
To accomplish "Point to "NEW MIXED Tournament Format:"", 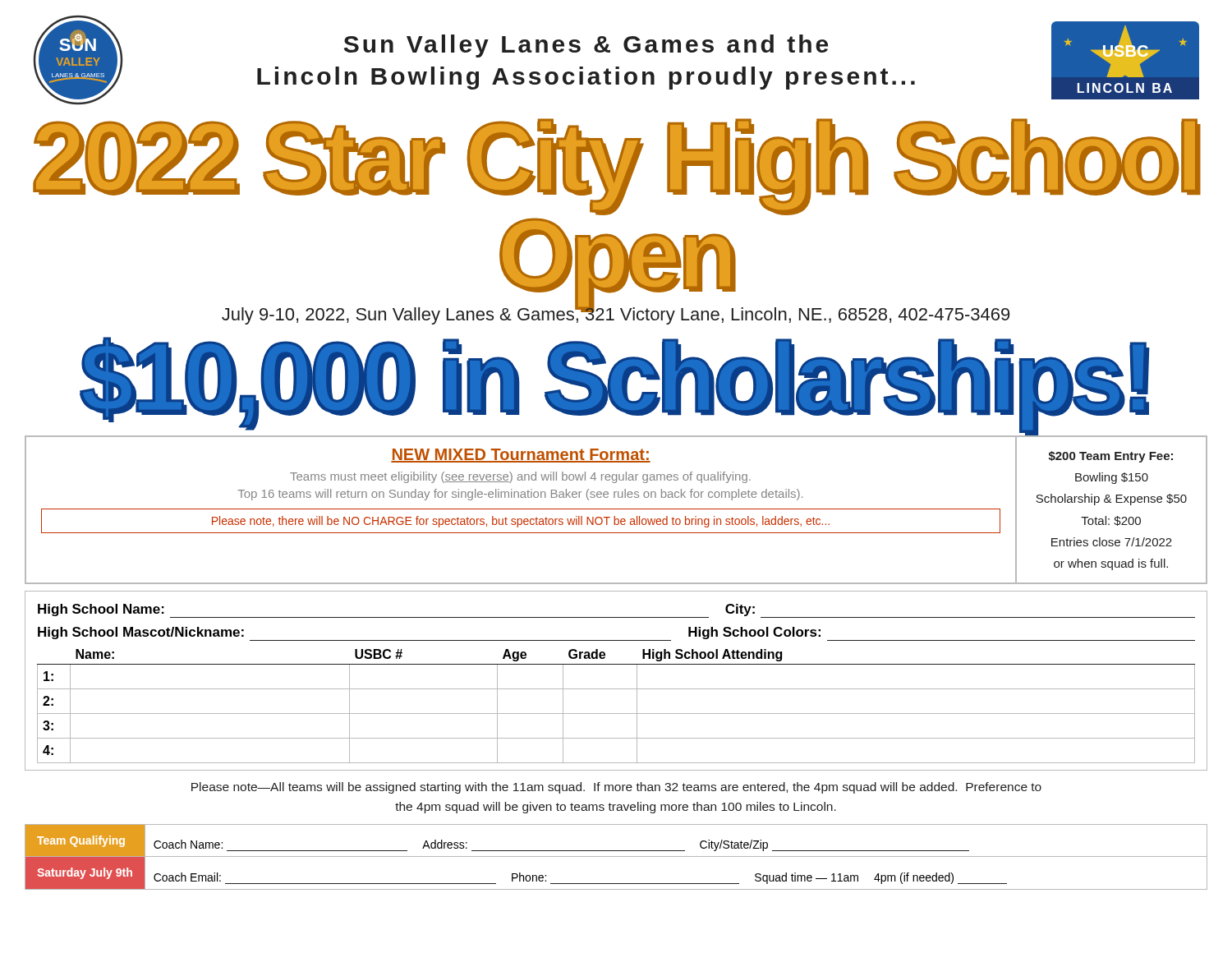I will [x=521, y=454].
